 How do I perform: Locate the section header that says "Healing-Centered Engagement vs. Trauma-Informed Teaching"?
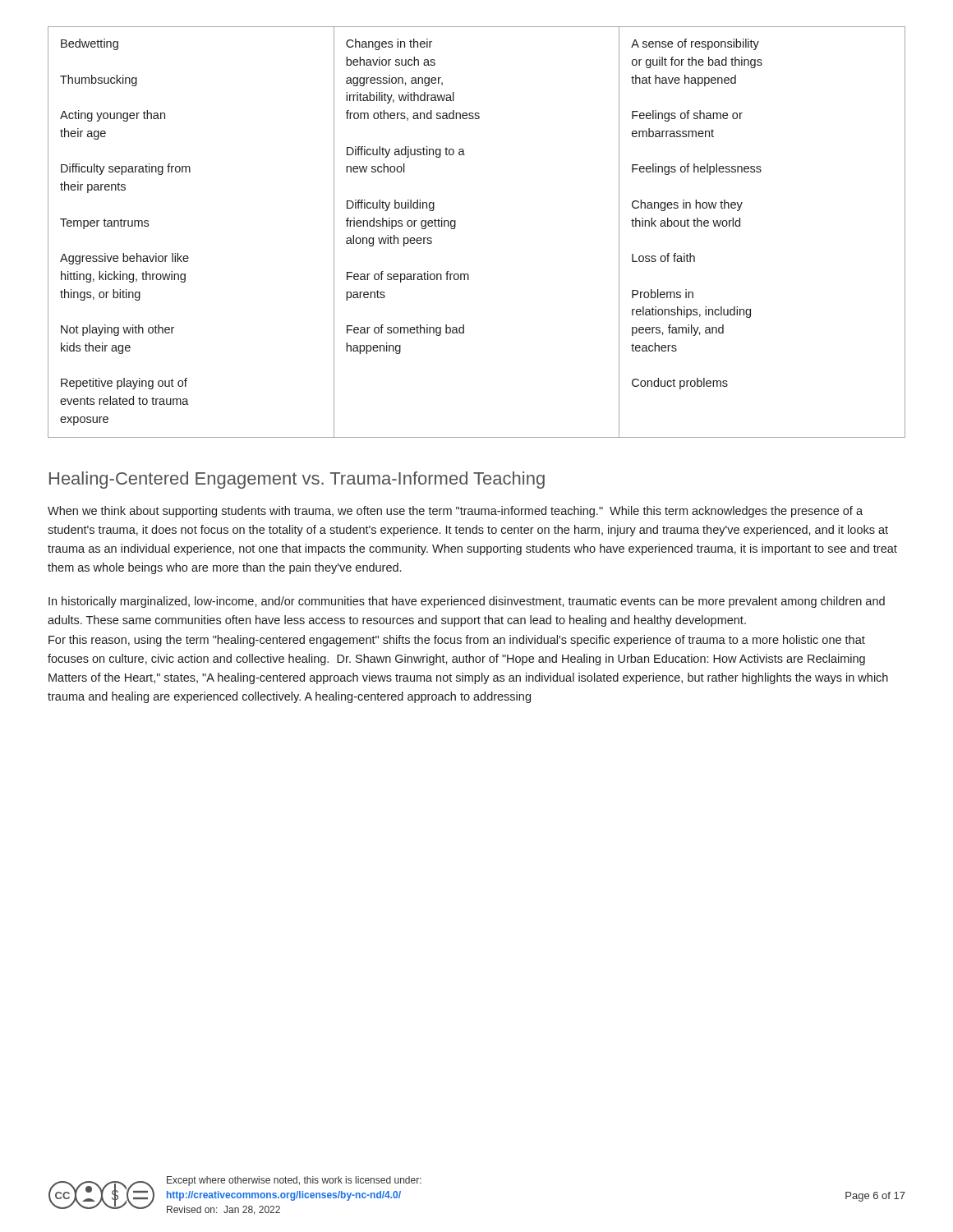coord(476,478)
